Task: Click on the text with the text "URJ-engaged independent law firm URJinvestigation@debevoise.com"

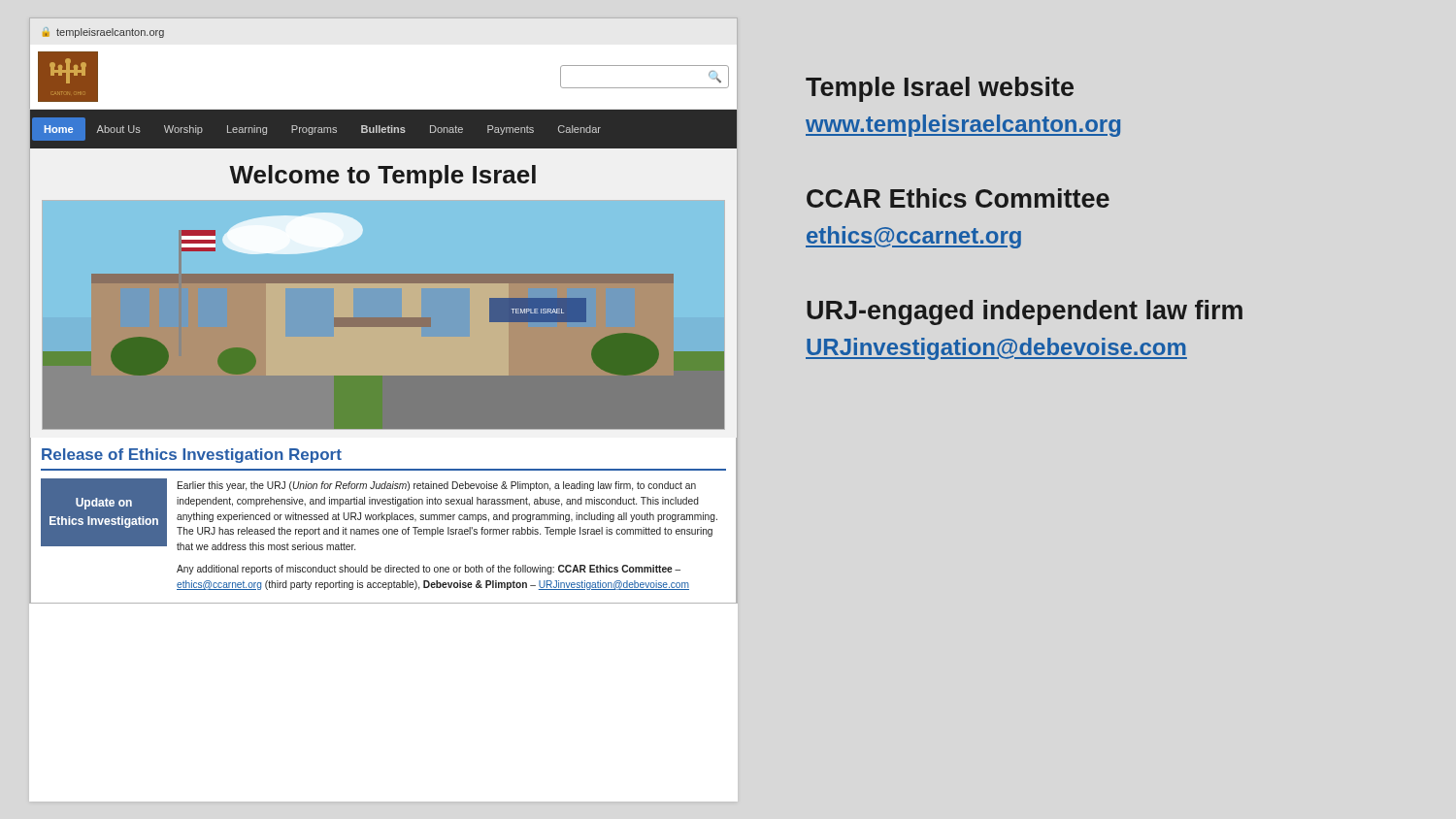Action: click(1121, 329)
